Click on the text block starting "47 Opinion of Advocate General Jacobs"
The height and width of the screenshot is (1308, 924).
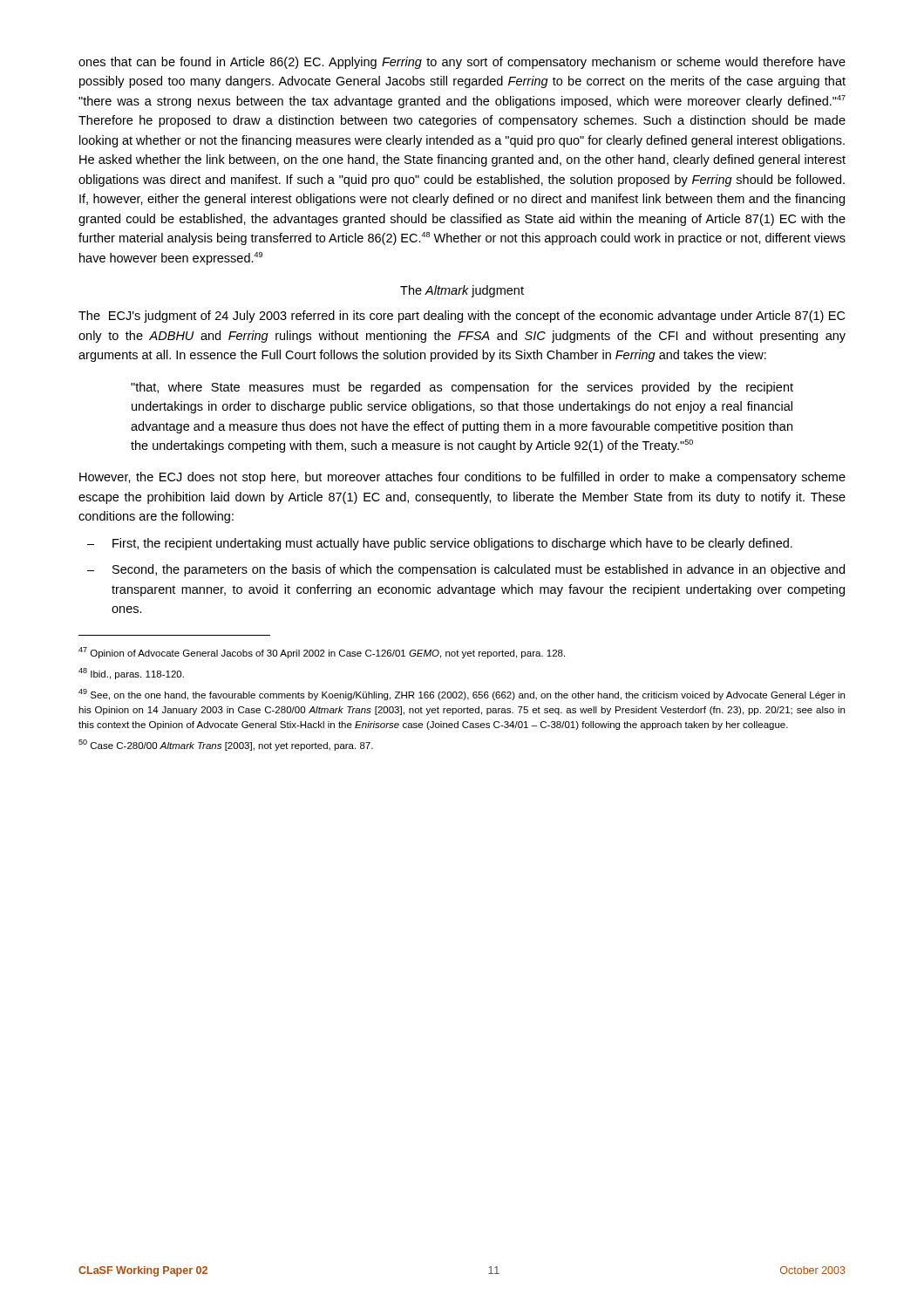(x=322, y=651)
